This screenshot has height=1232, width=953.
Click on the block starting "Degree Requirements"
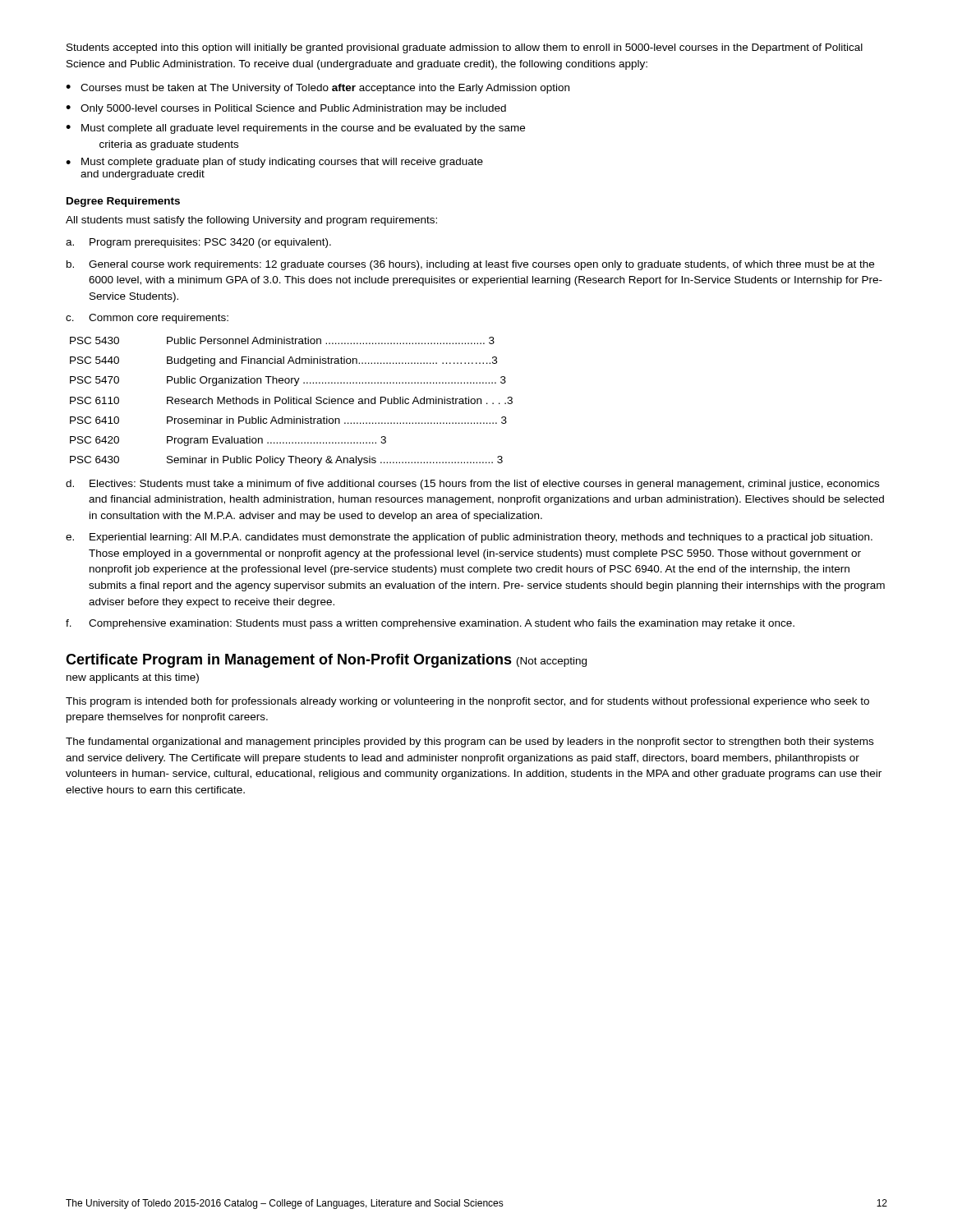(123, 201)
